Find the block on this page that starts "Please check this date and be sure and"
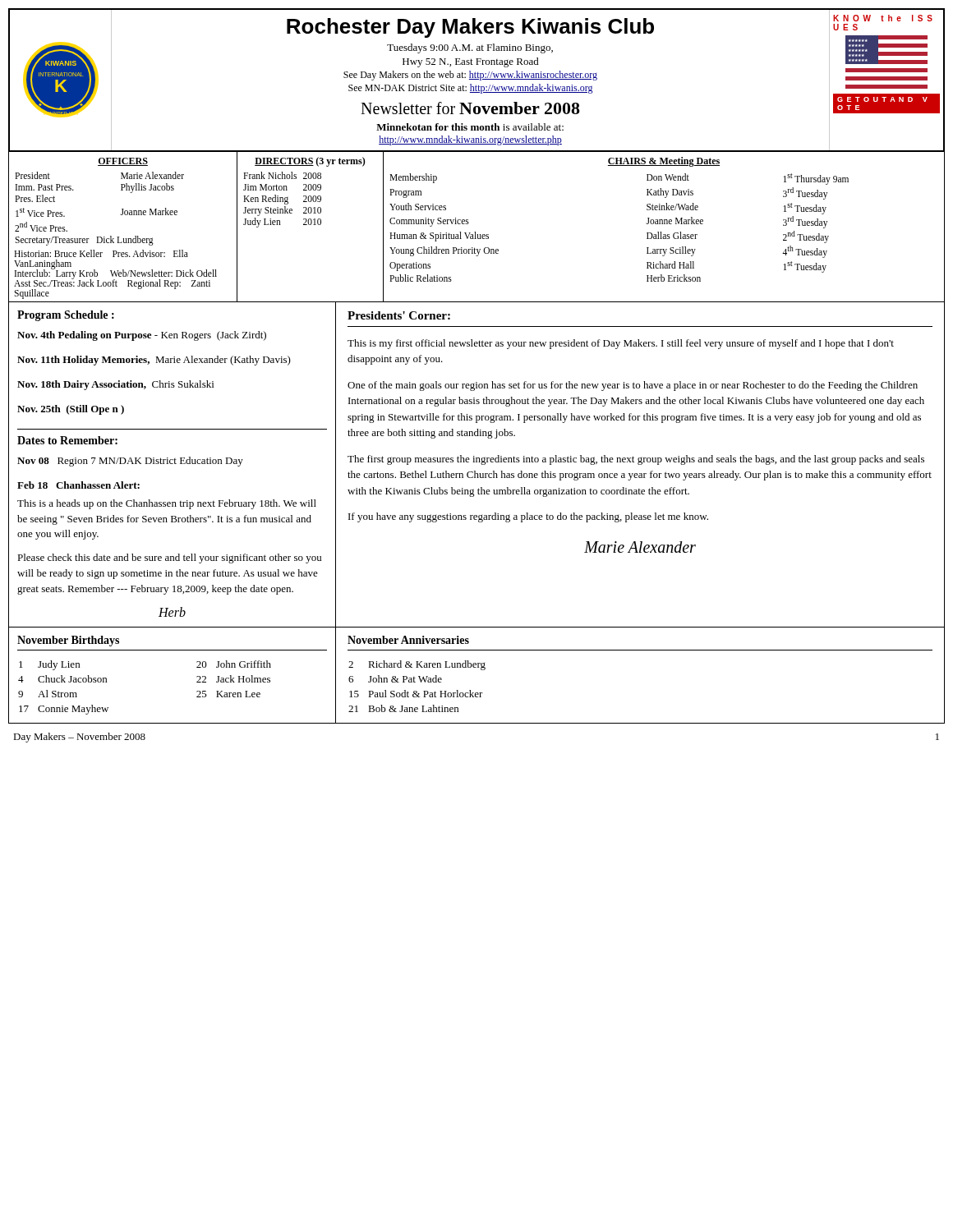 pyautogui.click(x=170, y=573)
